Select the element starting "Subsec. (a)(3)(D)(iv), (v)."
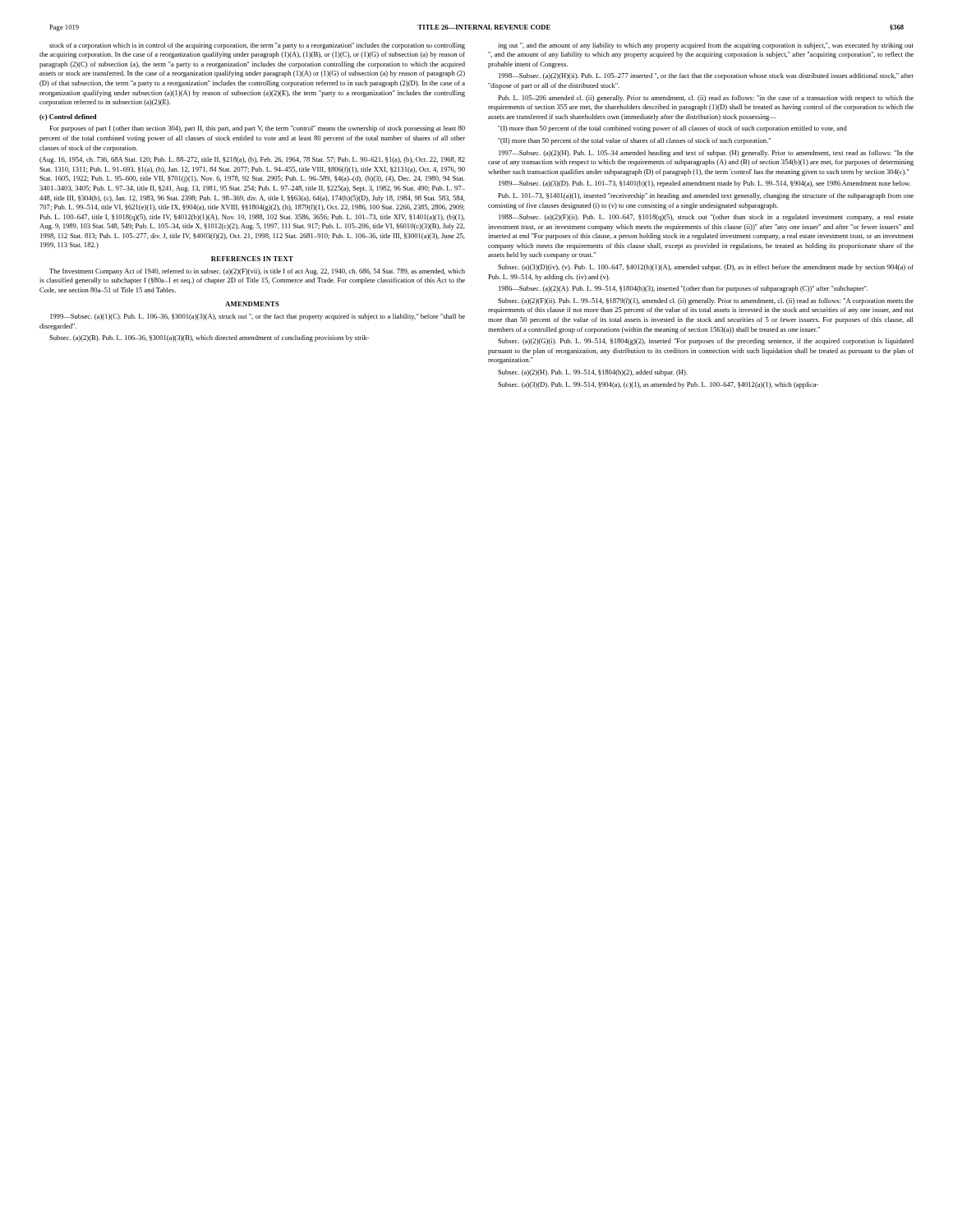 (701, 272)
